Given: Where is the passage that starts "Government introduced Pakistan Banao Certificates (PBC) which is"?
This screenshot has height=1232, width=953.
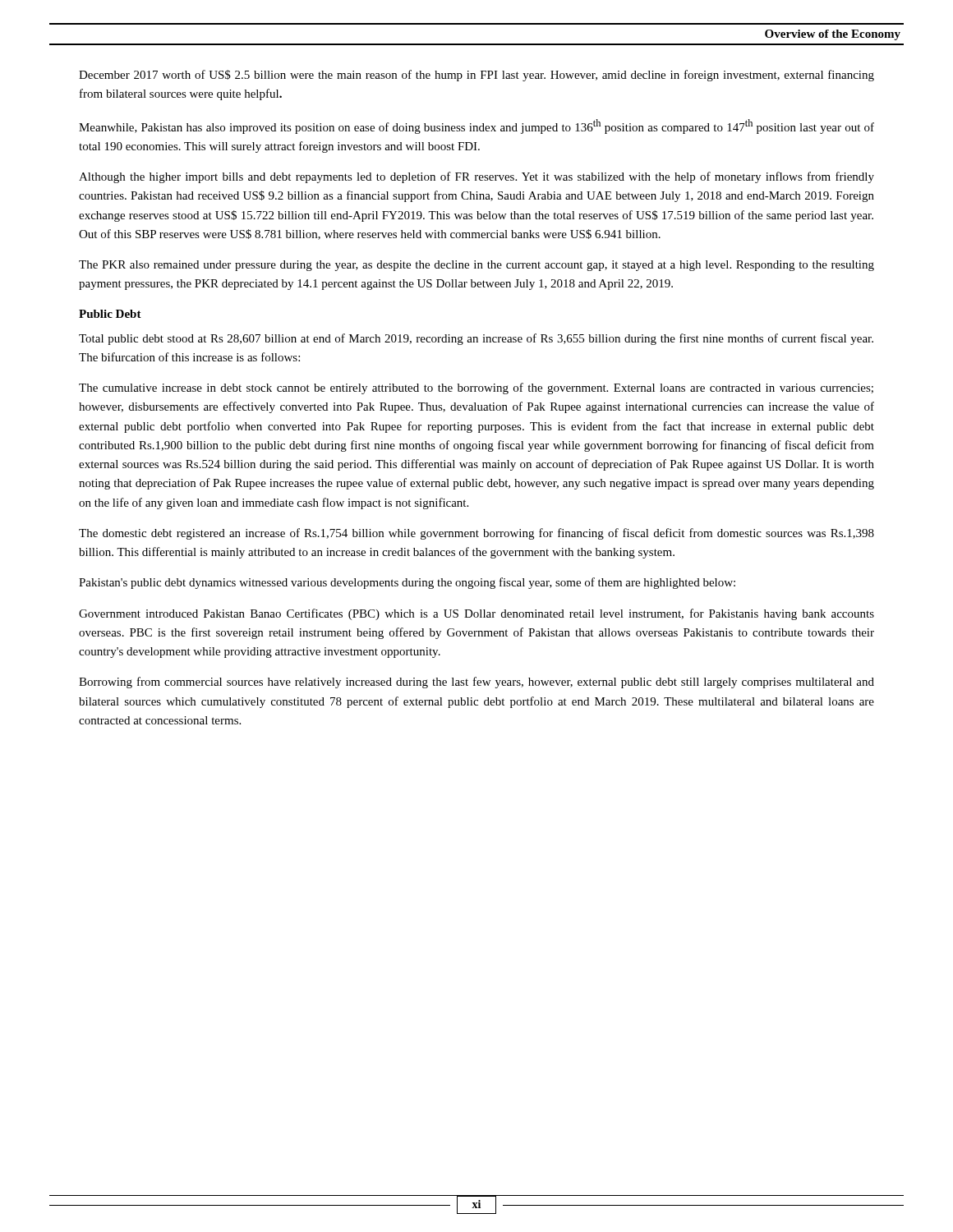Looking at the screenshot, I should 476,632.
